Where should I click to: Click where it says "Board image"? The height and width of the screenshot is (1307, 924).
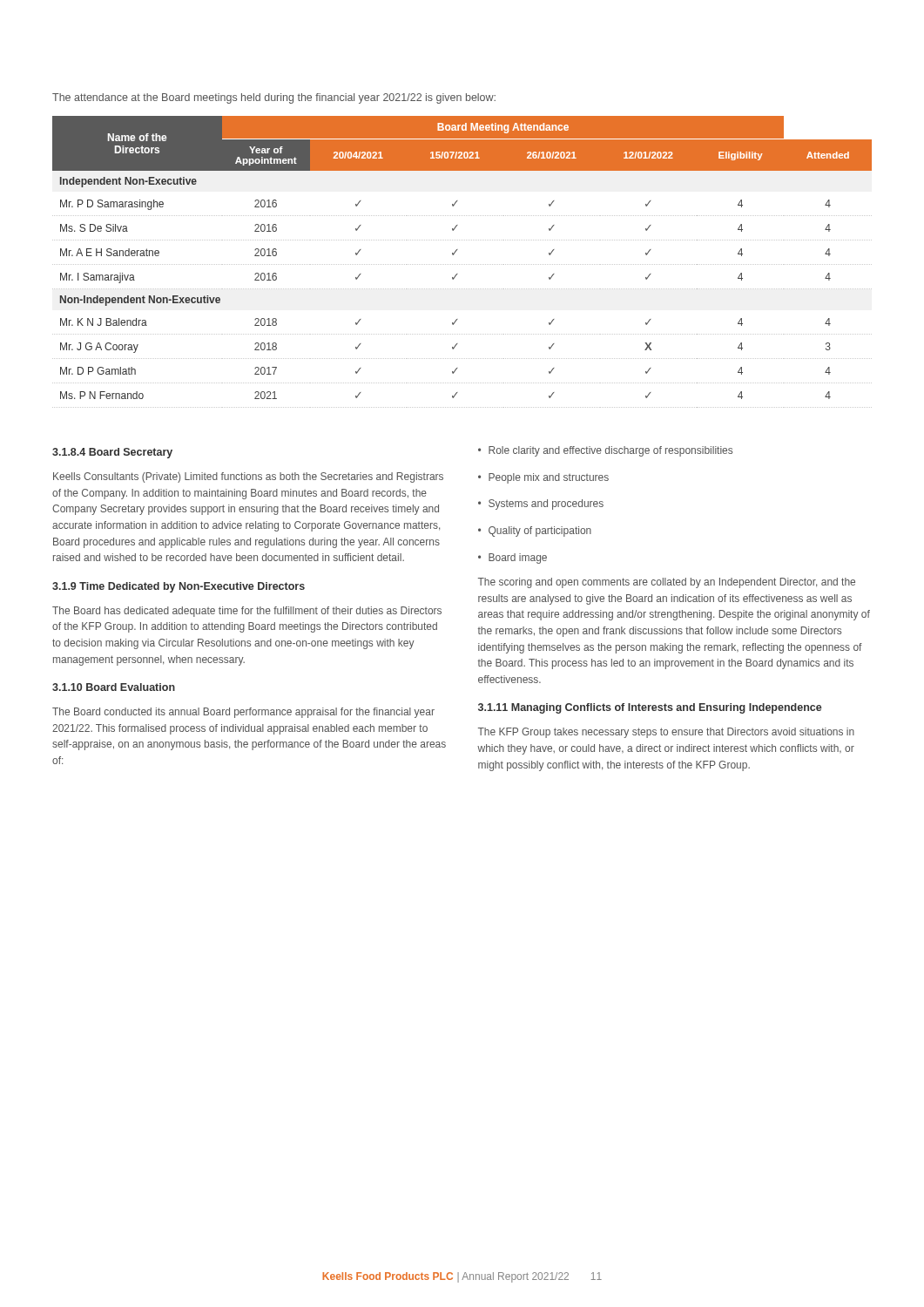[x=513, y=559]
